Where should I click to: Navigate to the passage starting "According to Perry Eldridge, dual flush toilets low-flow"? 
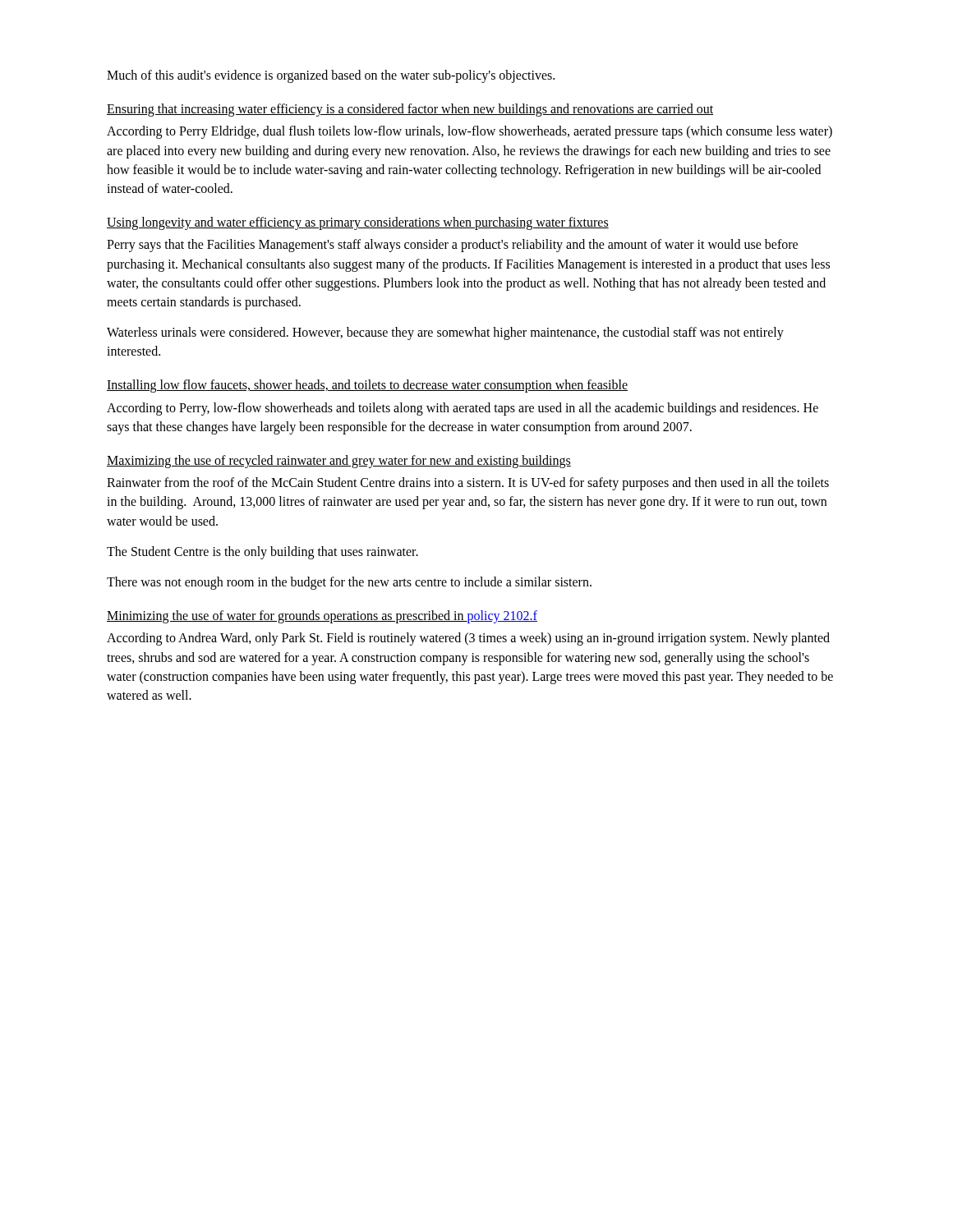pos(472,160)
